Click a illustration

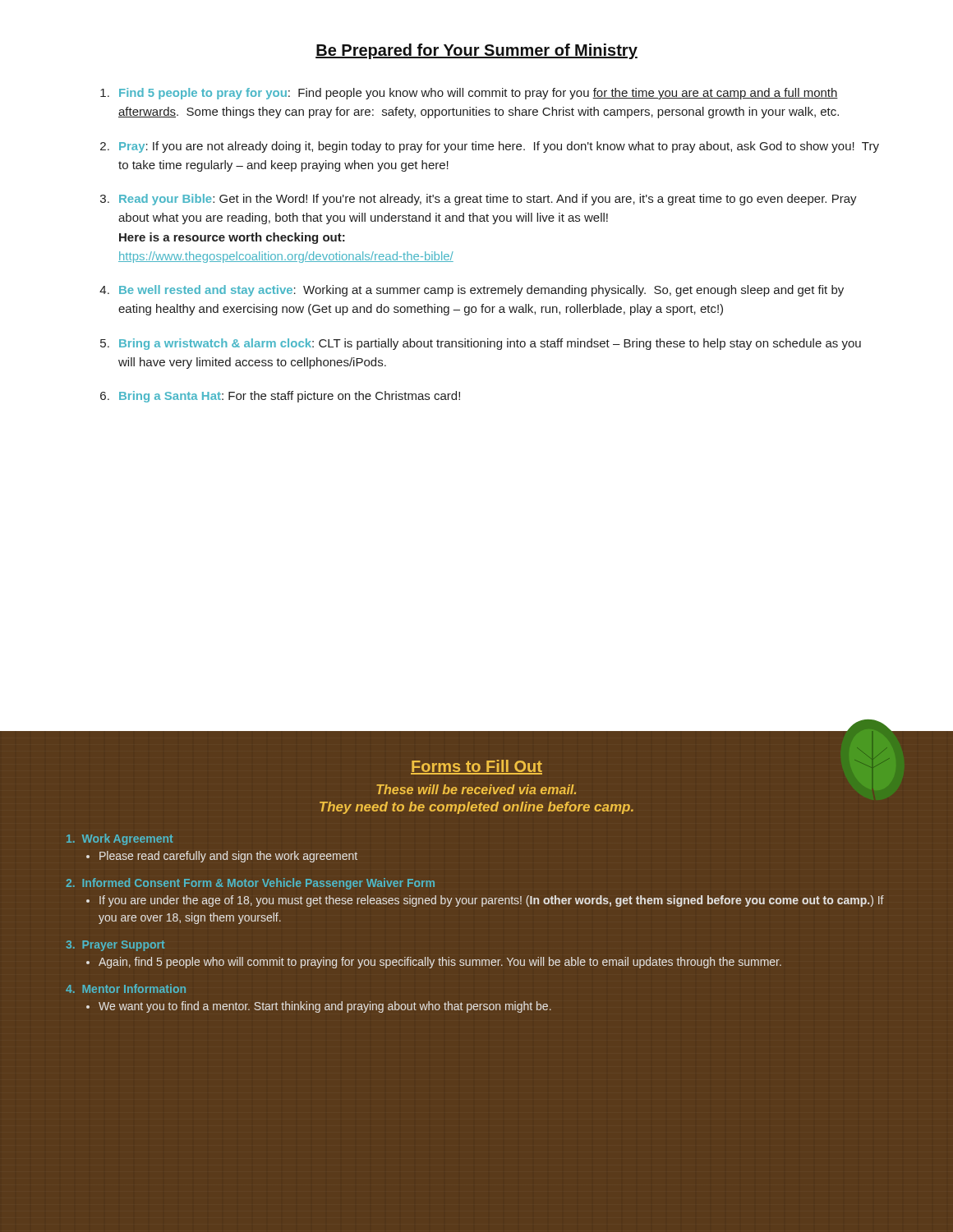tap(873, 762)
